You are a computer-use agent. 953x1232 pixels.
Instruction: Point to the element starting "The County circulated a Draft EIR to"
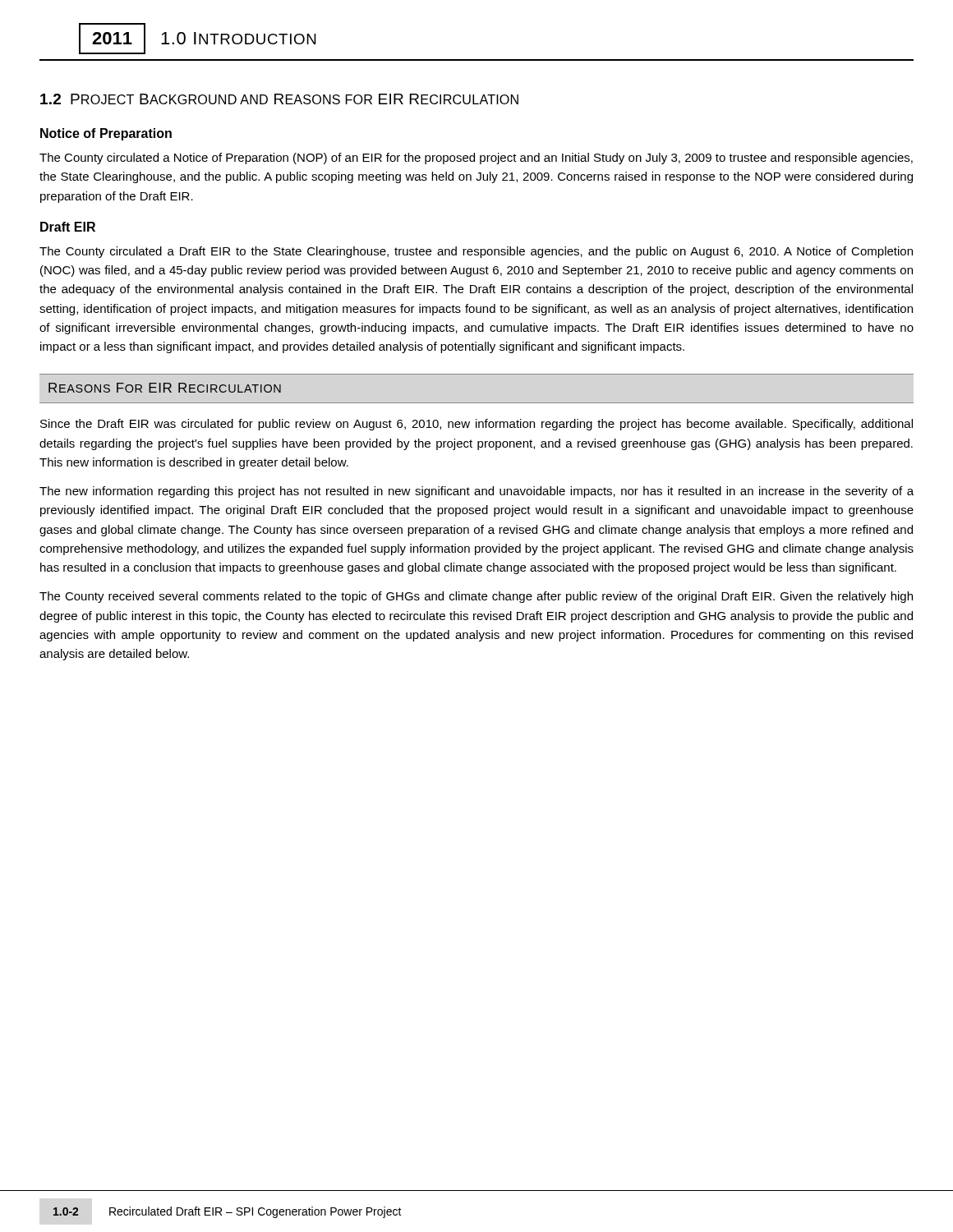coord(476,298)
